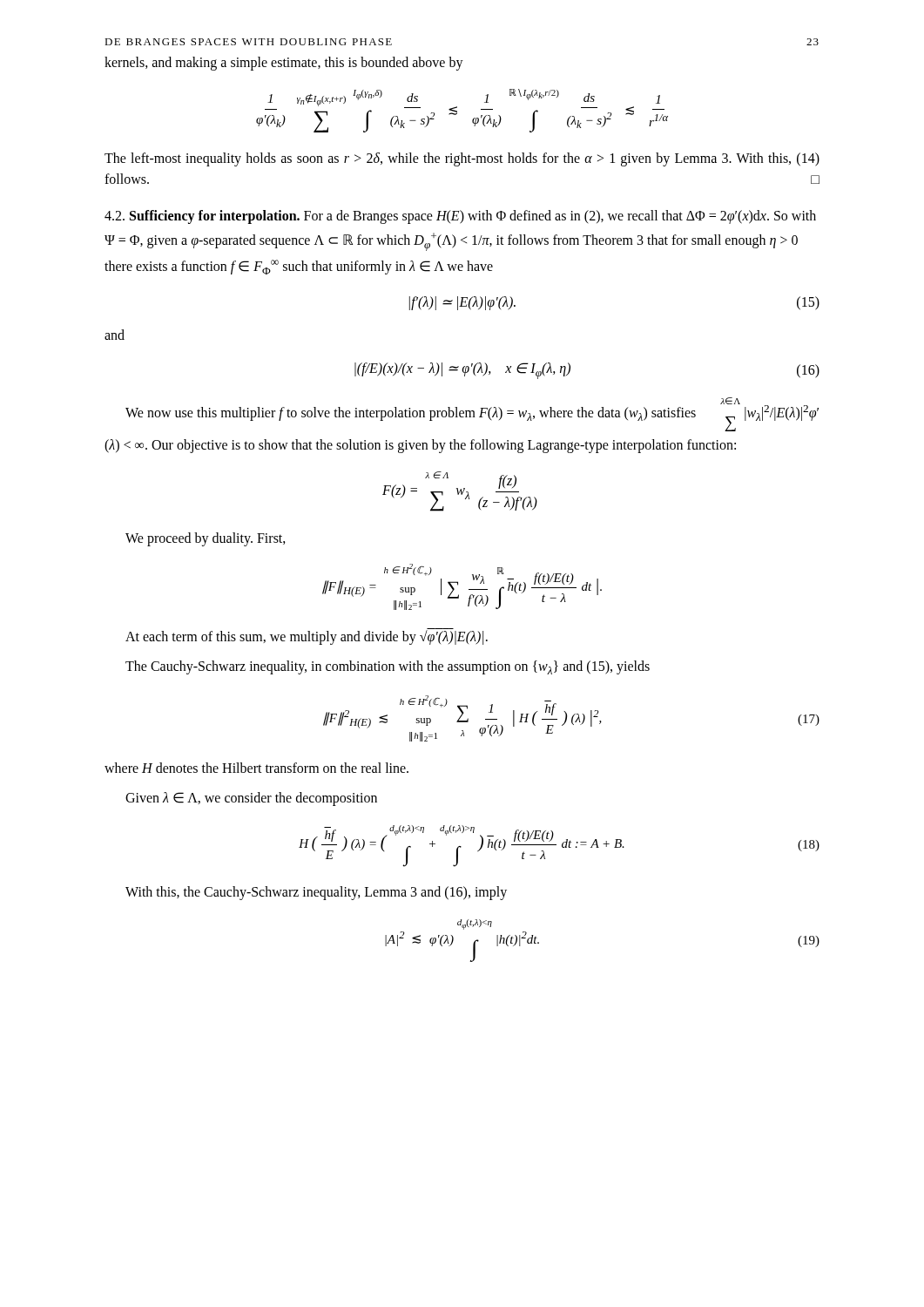Locate the block of text that opens with "where H denotes the Hilbert transform"

(257, 768)
